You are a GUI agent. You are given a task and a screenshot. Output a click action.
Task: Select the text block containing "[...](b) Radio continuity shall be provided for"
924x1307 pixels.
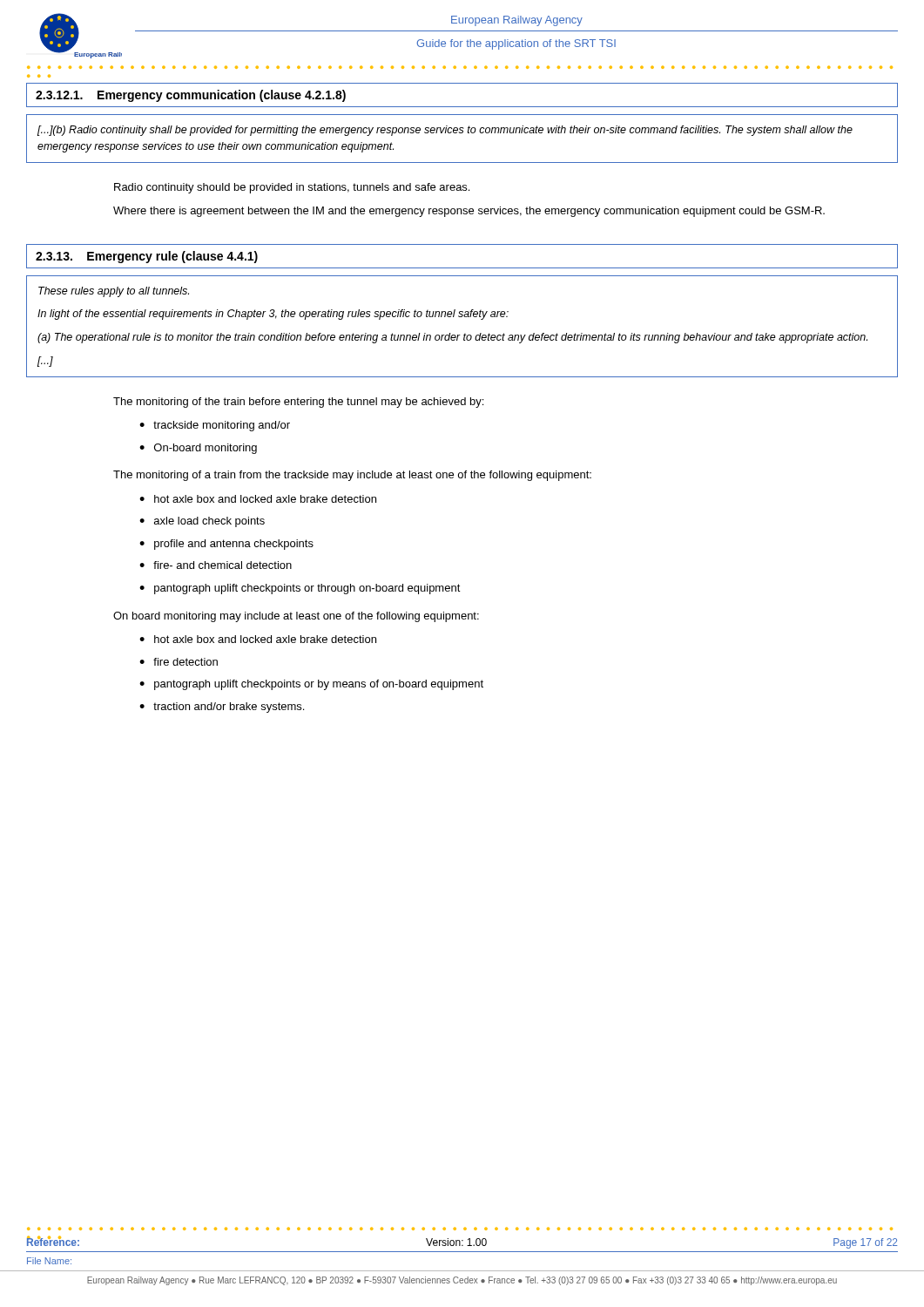coord(445,138)
